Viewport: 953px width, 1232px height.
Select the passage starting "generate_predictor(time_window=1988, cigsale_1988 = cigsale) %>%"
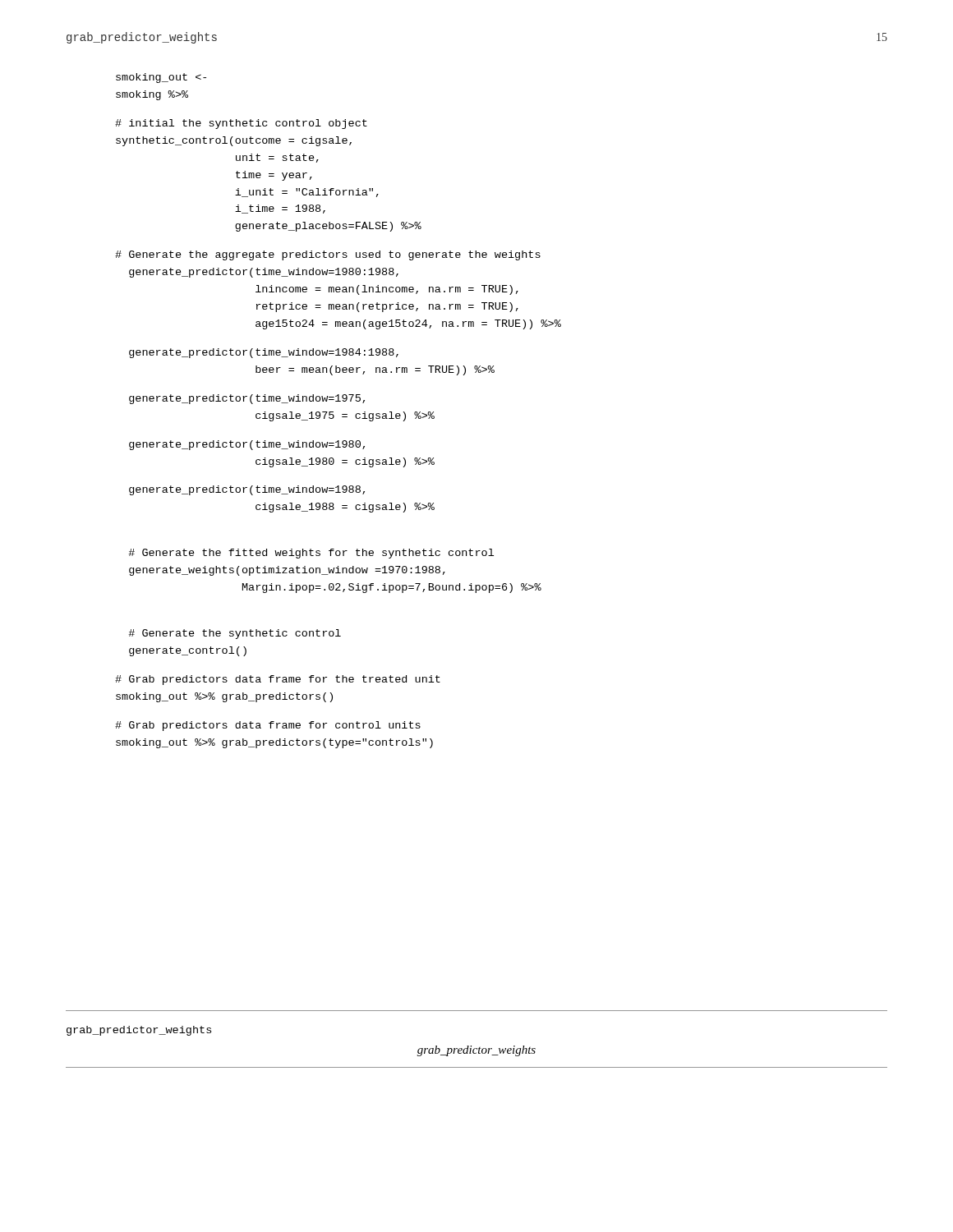point(275,499)
